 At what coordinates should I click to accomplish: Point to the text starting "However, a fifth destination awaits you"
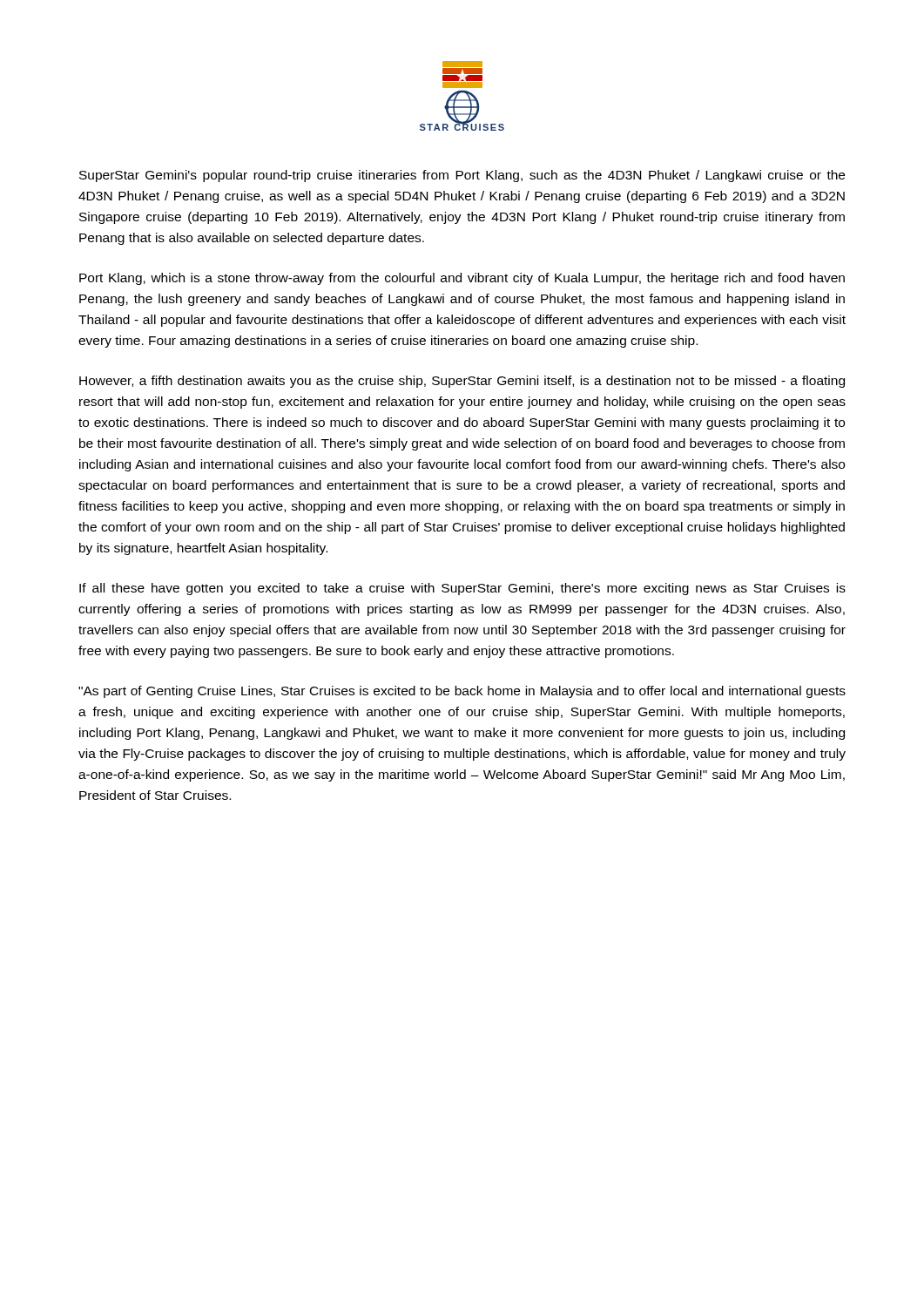coord(462,464)
